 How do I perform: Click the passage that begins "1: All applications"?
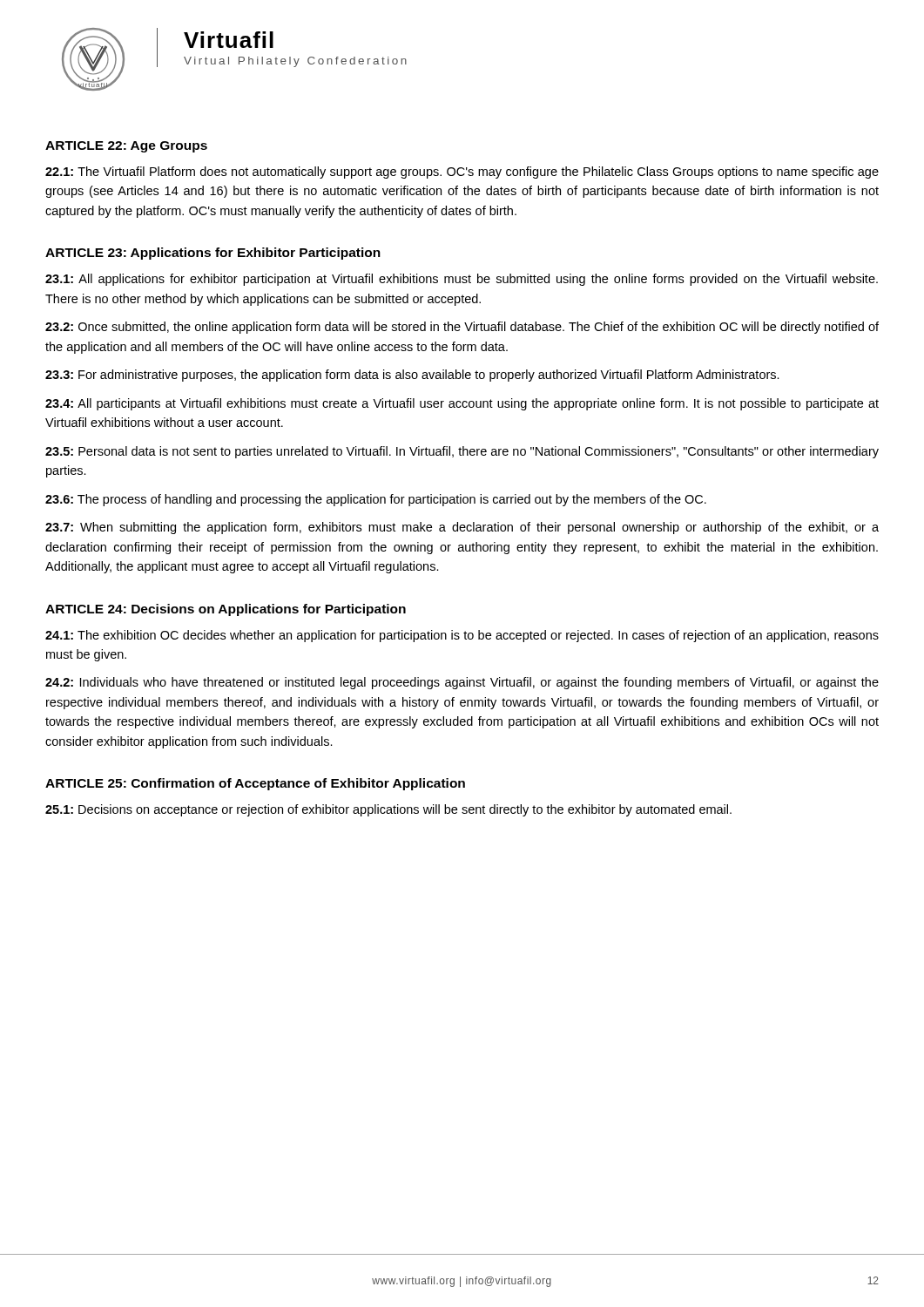point(462,289)
